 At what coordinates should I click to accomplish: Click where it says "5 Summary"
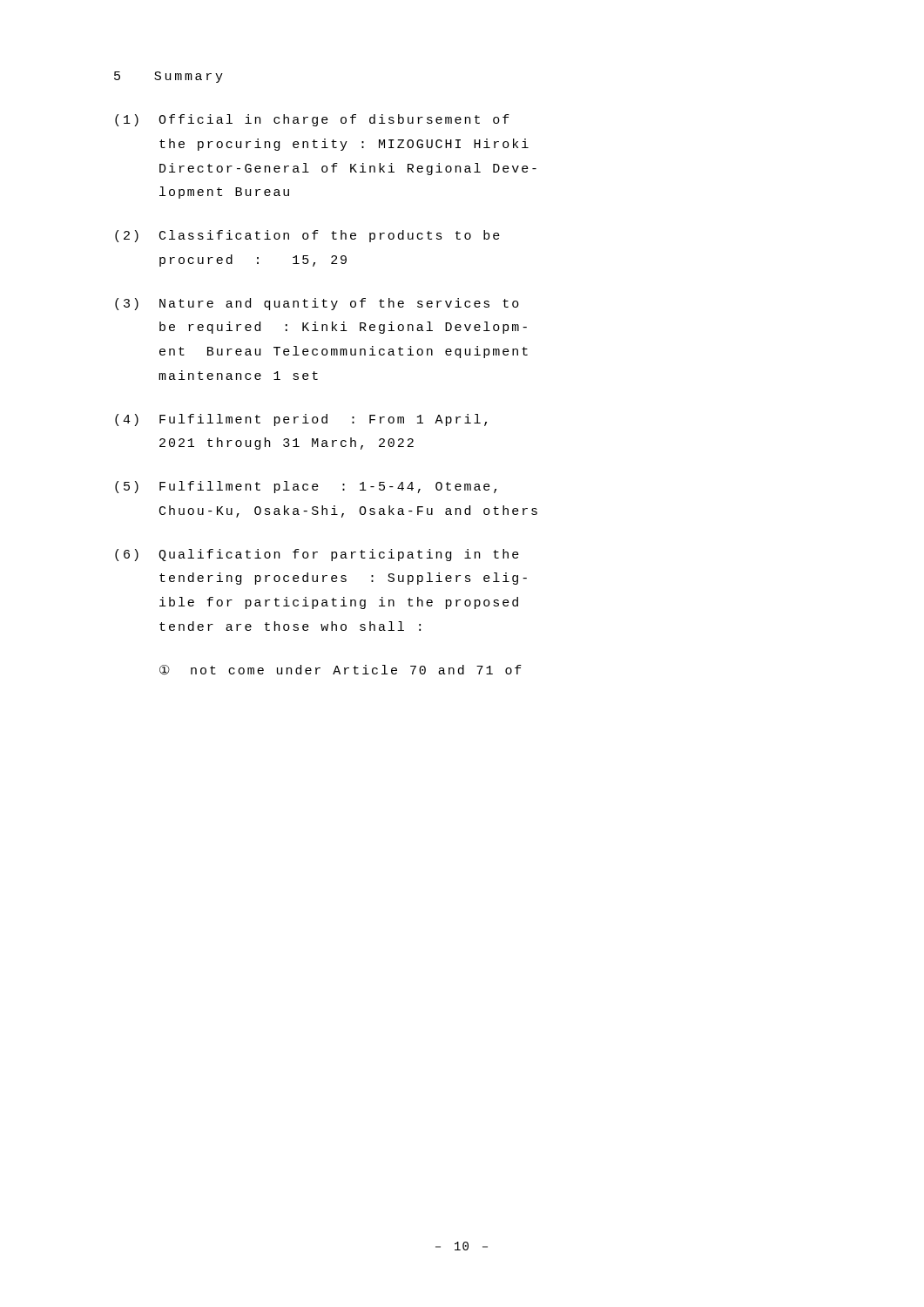[x=169, y=77]
